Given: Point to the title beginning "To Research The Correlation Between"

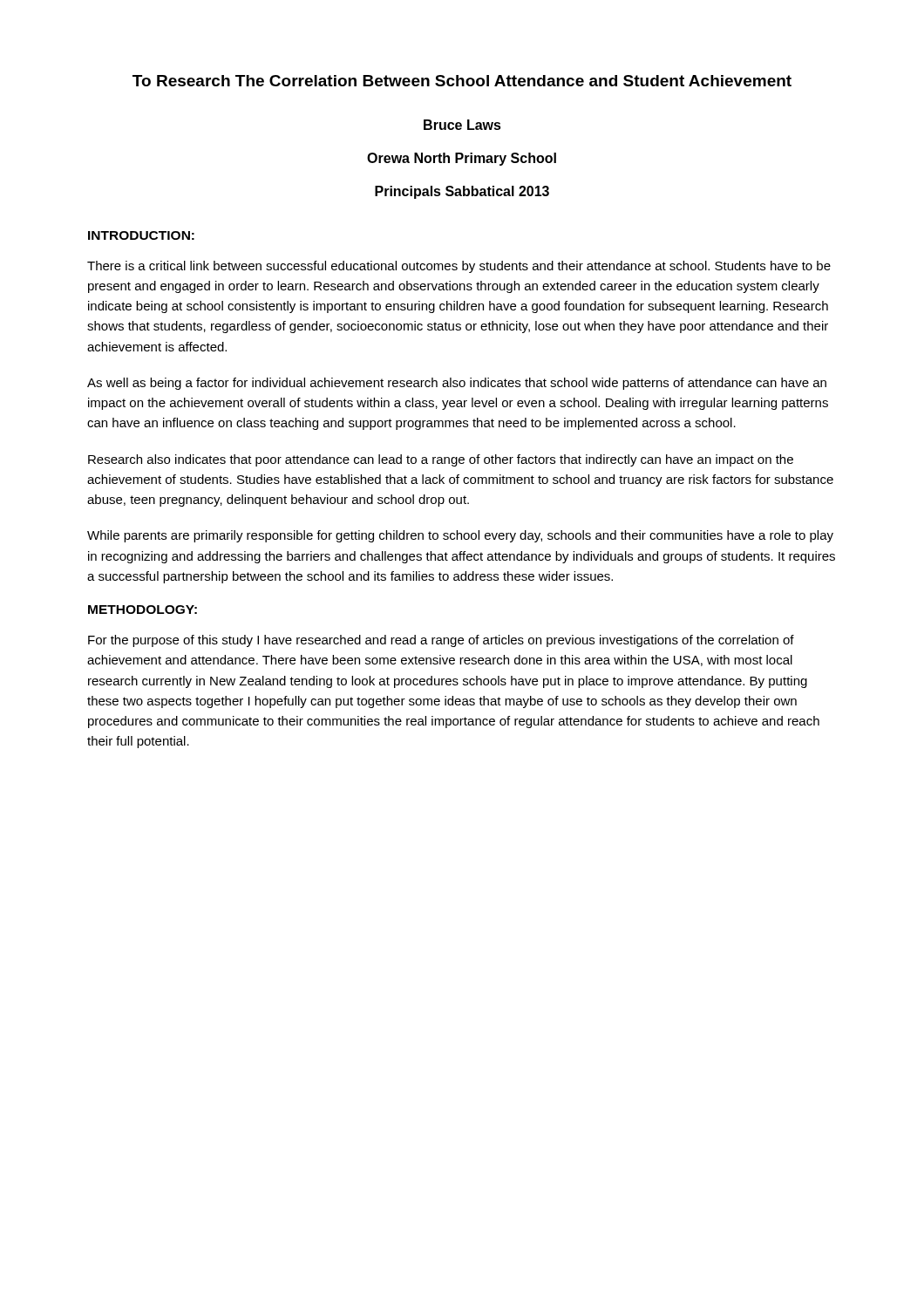Looking at the screenshot, I should coord(462,81).
